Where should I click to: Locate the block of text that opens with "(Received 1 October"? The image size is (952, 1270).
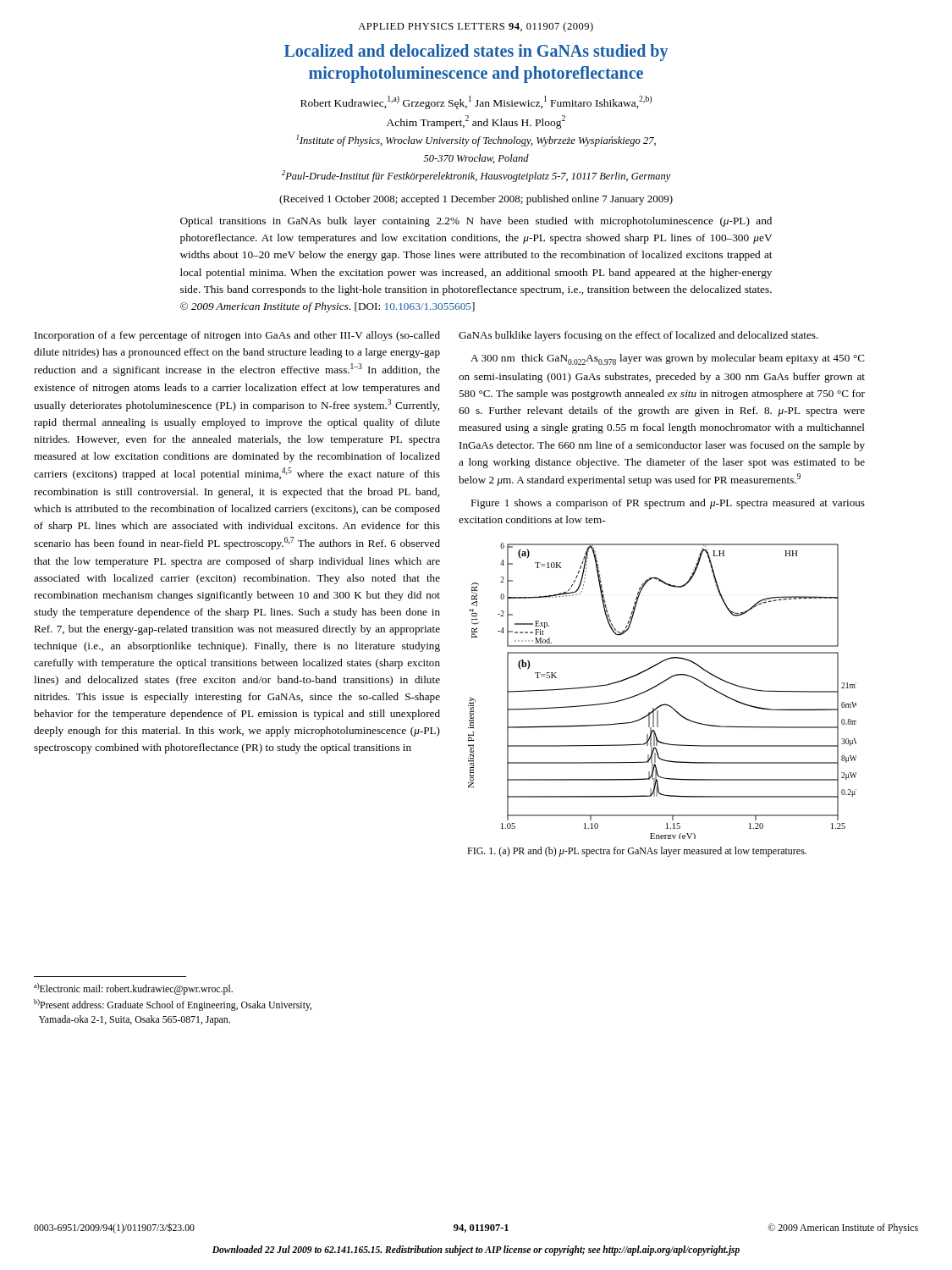coord(476,199)
